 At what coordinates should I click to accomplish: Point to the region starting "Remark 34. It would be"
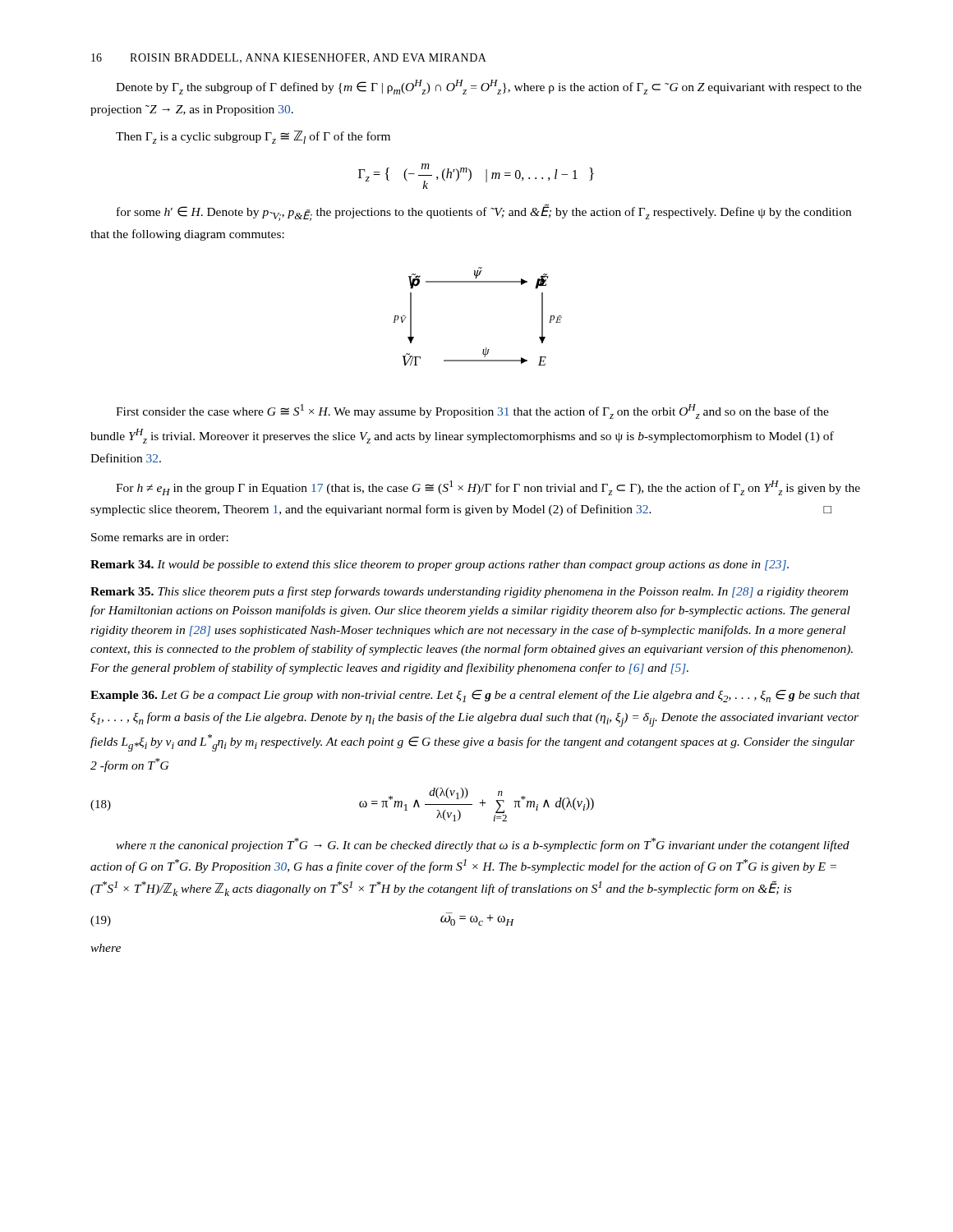[x=476, y=564]
